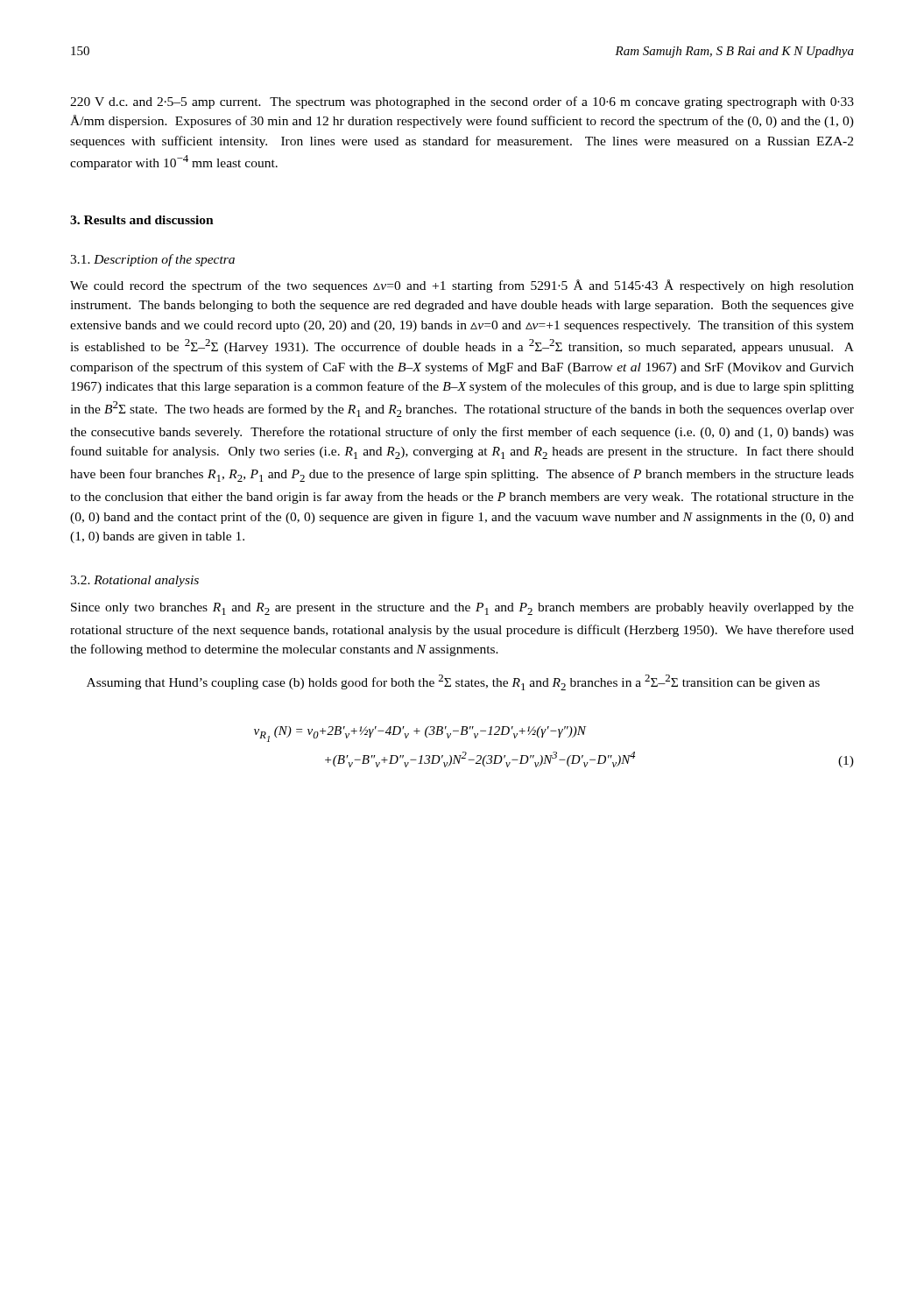The image size is (924, 1314).
Task: Select the passage starting "νR1 (N) = ν0+2B′v+½γ′−4D′v +"
Action: click(554, 747)
